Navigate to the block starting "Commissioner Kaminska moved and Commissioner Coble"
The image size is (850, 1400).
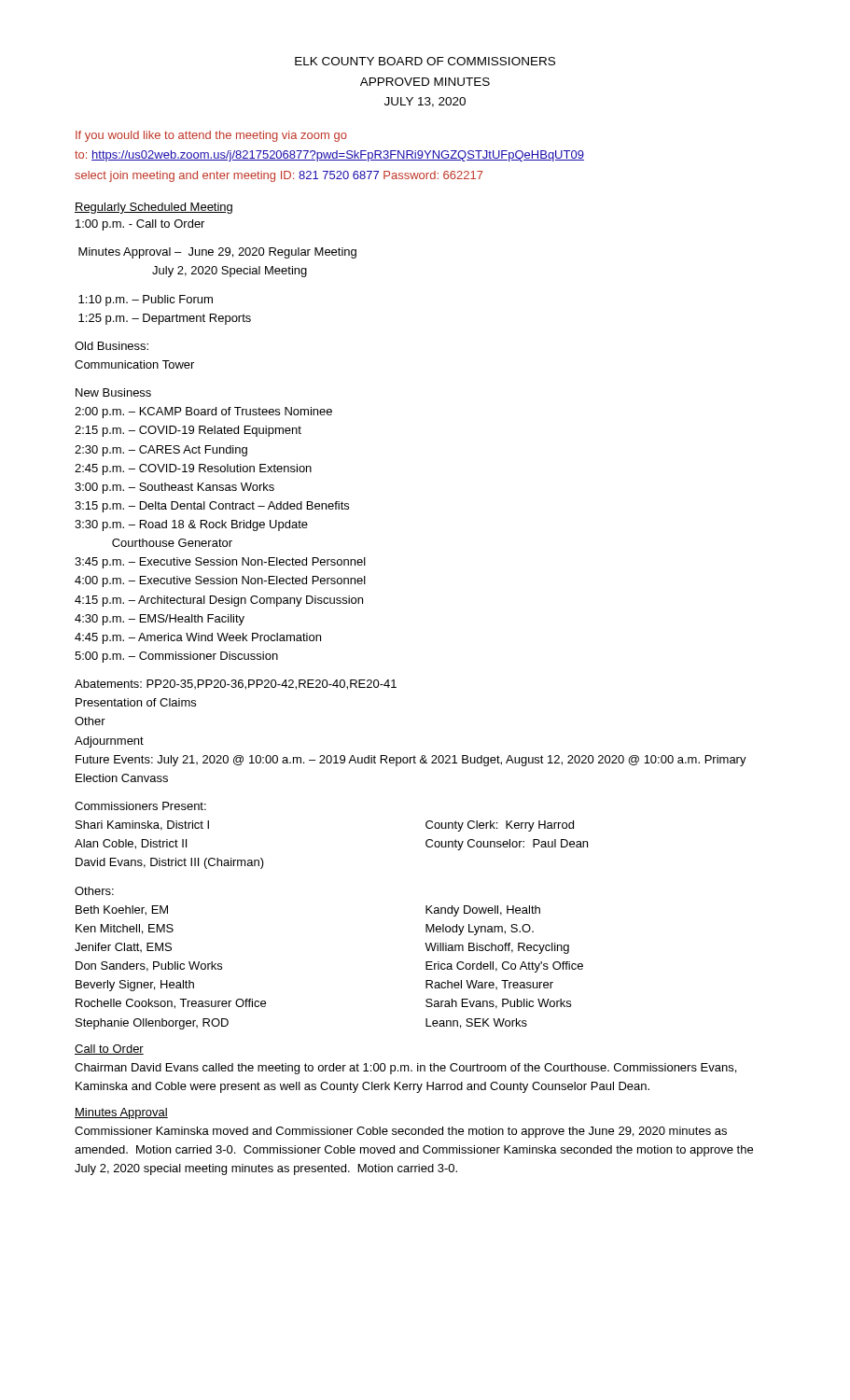[x=414, y=1150]
